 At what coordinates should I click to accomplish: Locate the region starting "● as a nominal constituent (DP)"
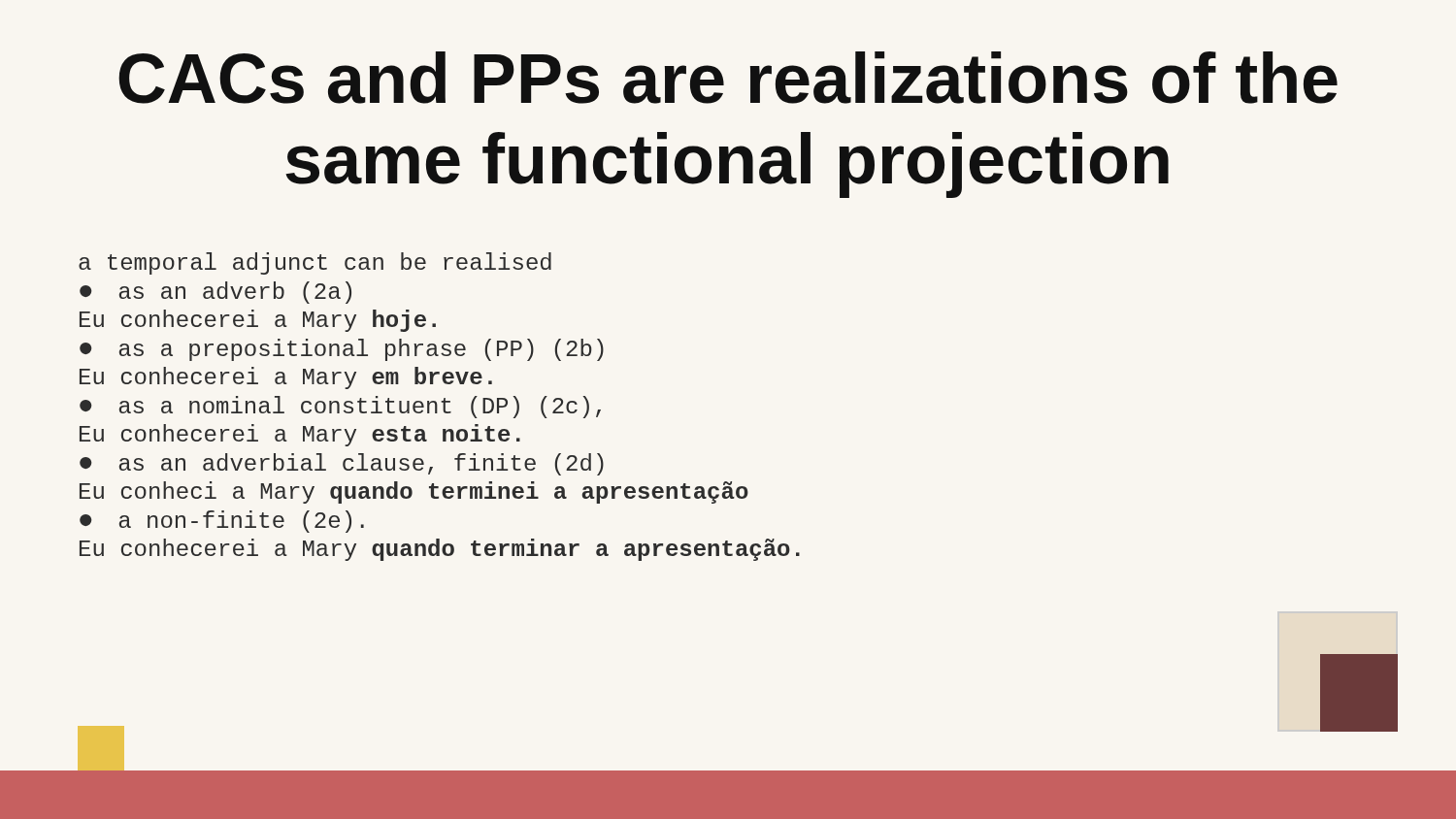(x=342, y=406)
